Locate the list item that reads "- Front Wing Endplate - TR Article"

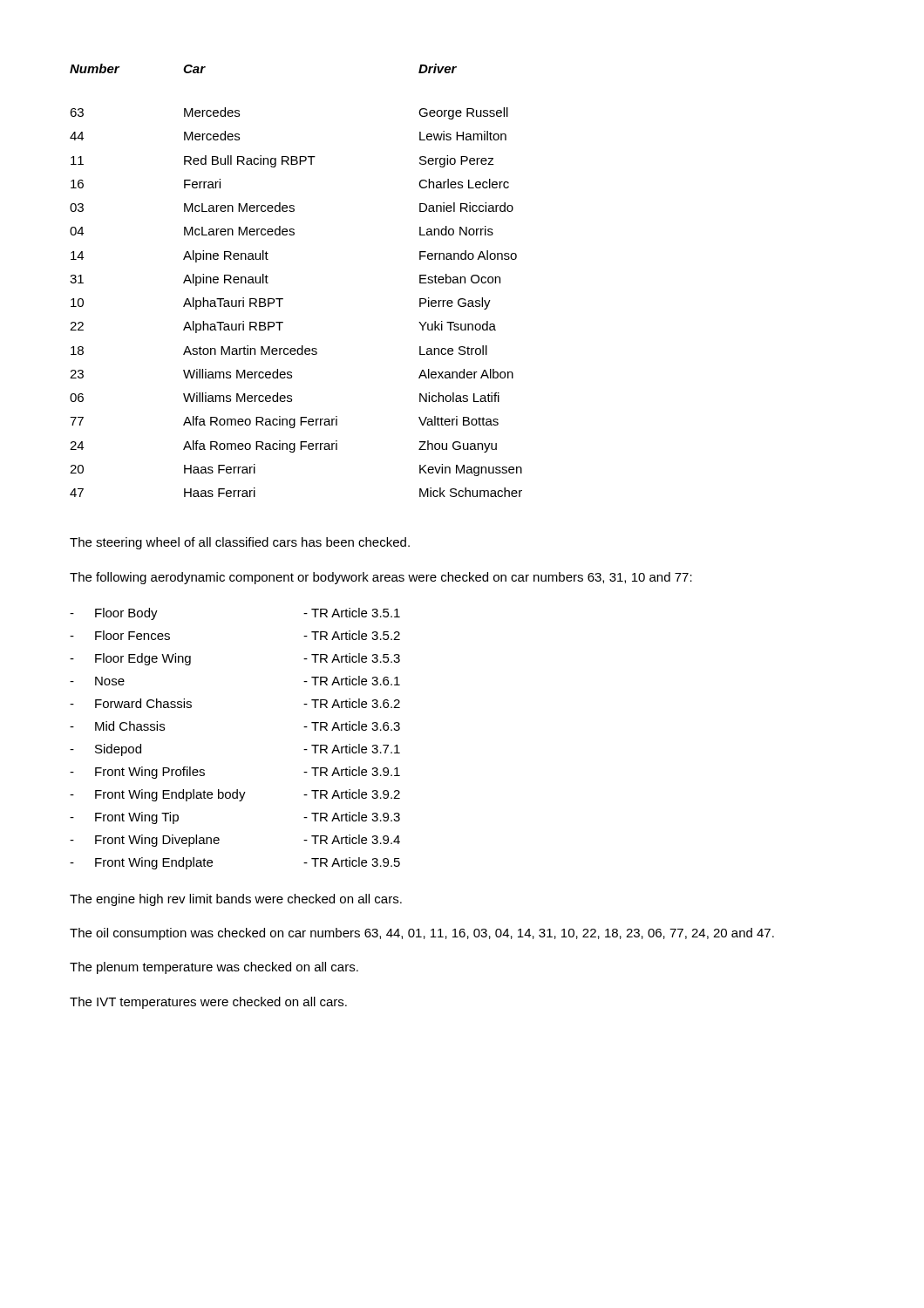pos(156,862)
